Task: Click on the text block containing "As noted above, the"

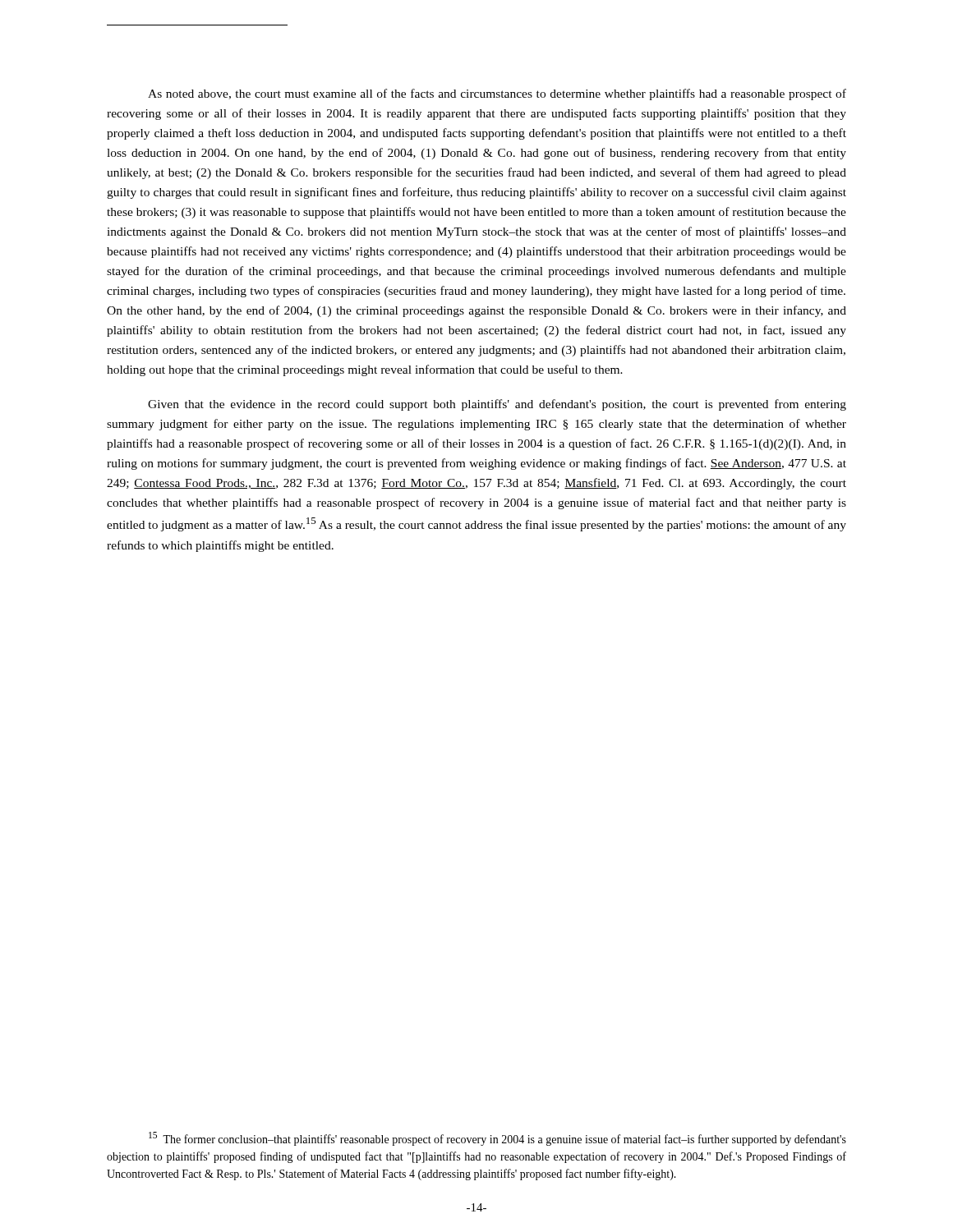Action: click(x=476, y=231)
